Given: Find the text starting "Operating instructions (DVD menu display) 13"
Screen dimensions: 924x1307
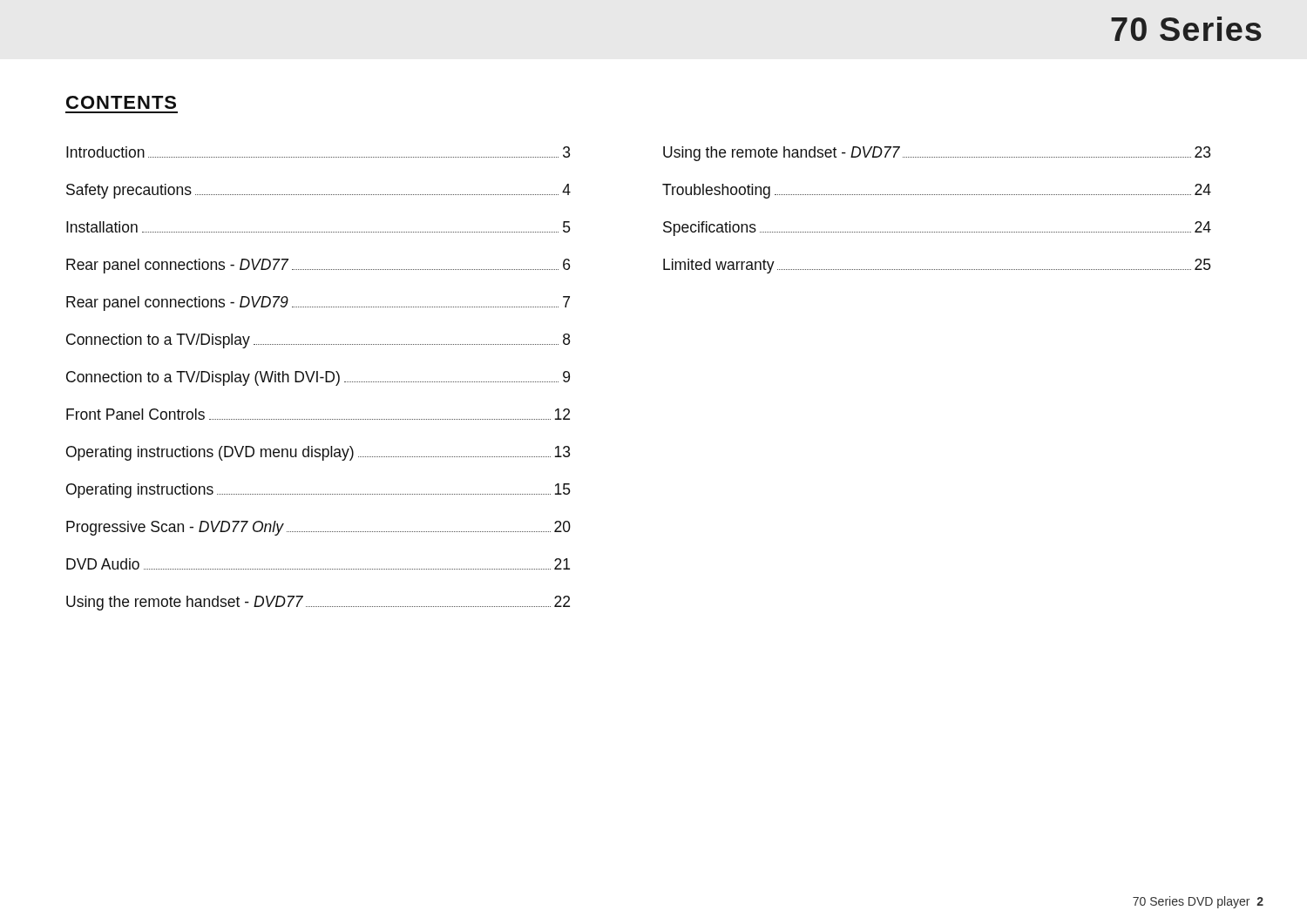Looking at the screenshot, I should pyautogui.click(x=318, y=452).
